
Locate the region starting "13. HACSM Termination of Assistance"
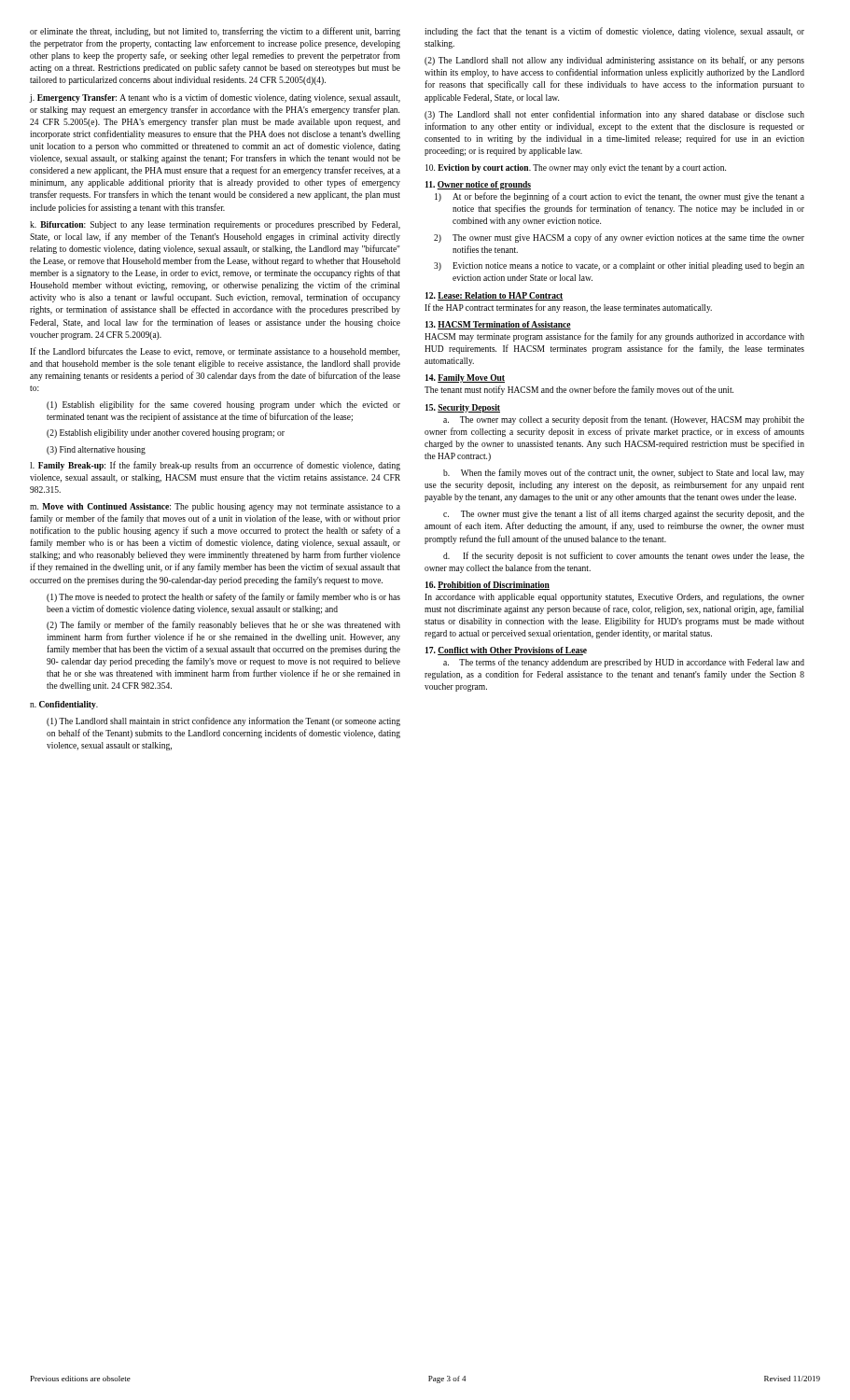pos(498,325)
